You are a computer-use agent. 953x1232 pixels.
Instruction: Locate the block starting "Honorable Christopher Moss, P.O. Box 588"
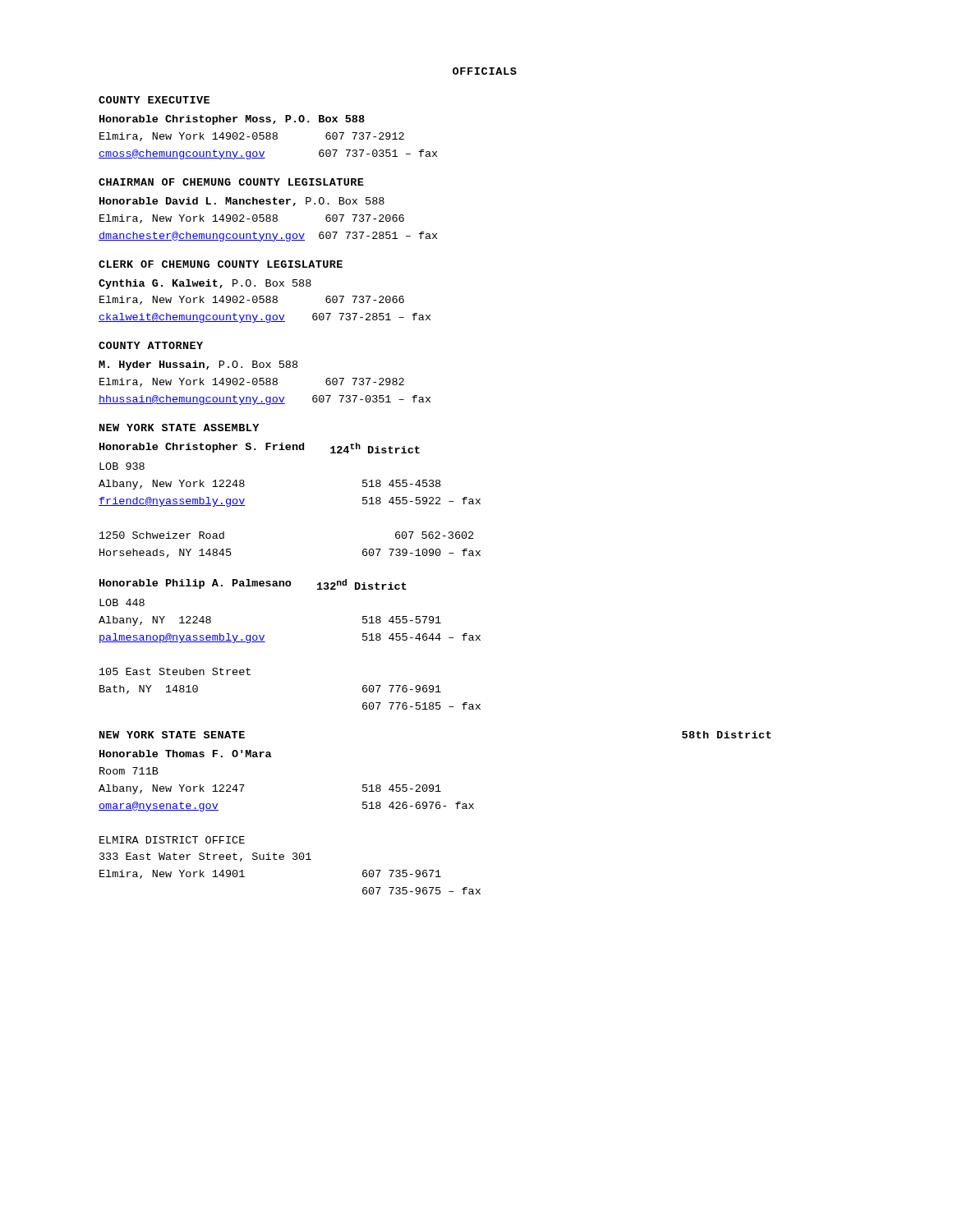[x=268, y=137]
